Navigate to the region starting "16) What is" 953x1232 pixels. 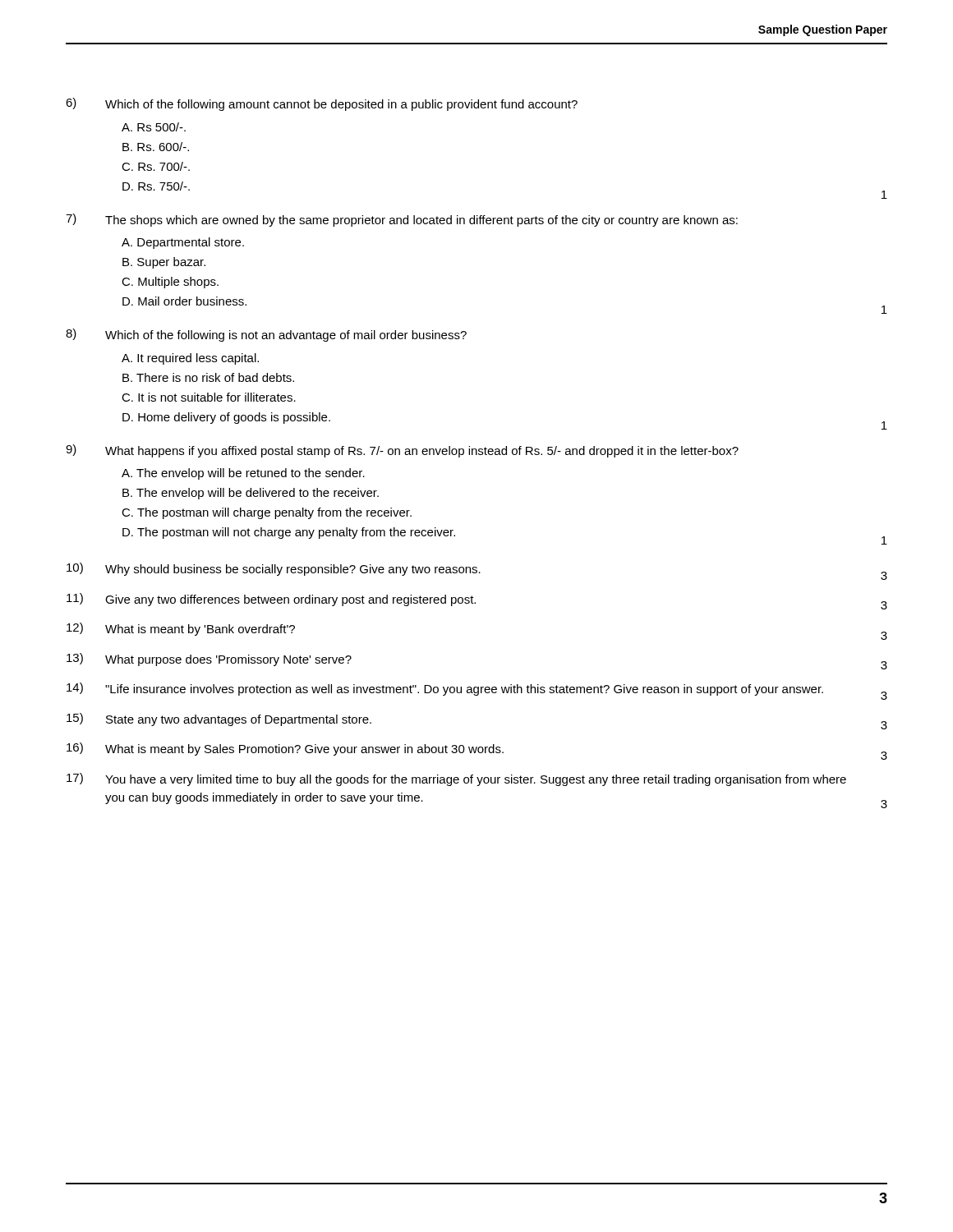(476, 751)
